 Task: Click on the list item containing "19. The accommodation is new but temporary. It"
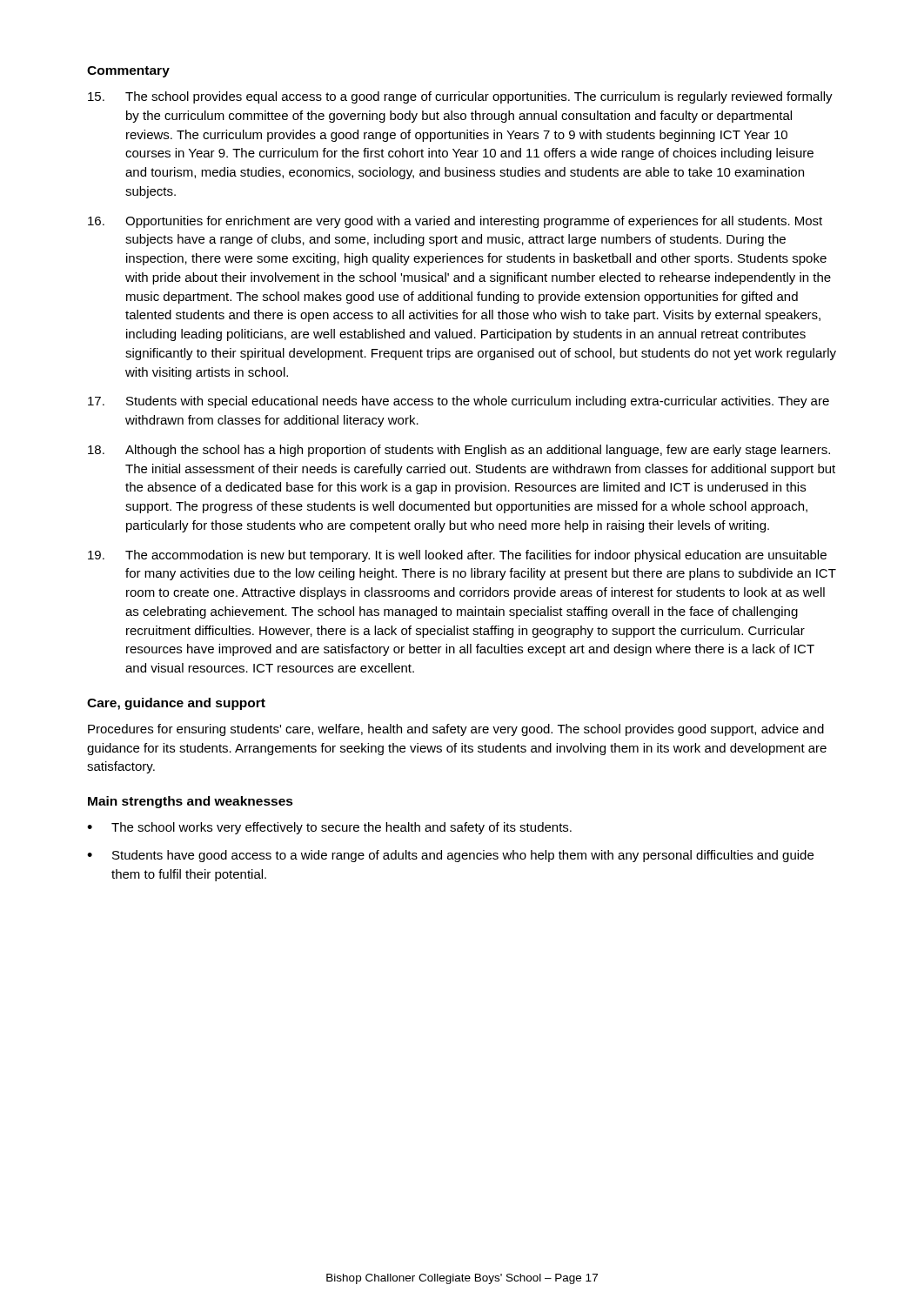tap(462, 611)
